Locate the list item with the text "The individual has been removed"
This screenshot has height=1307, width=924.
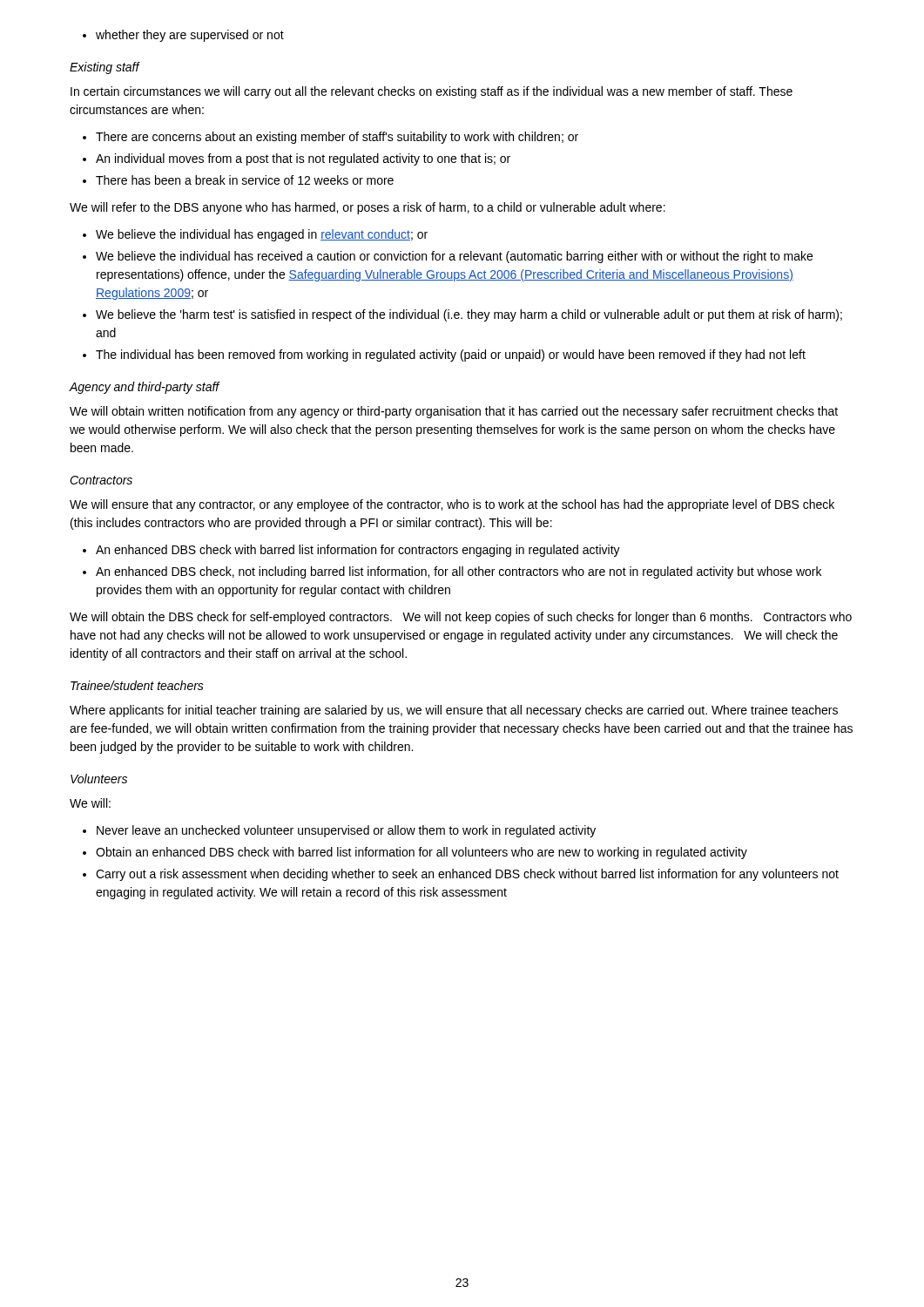(451, 355)
